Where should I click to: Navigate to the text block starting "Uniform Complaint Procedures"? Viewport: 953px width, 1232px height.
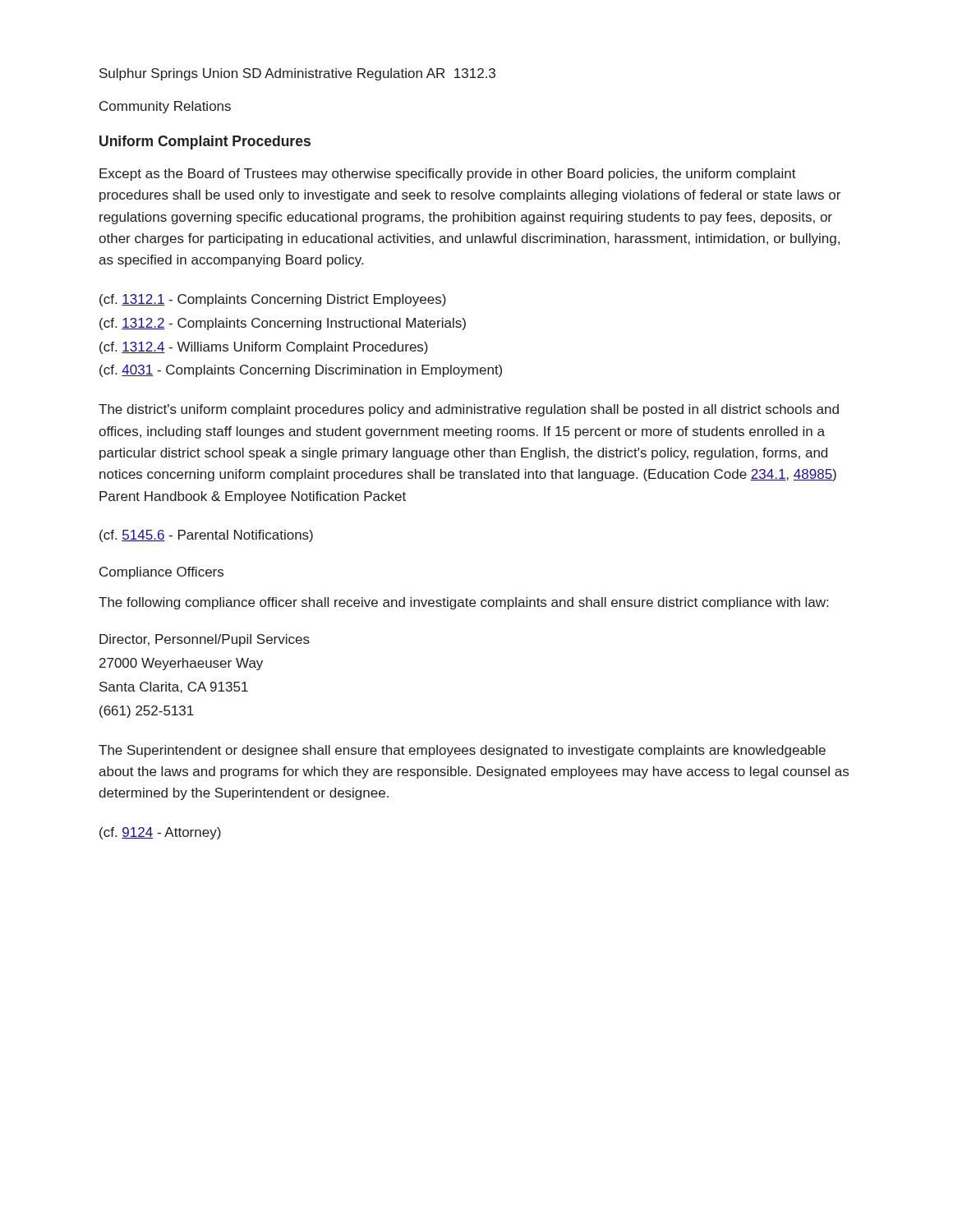click(x=205, y=141)
